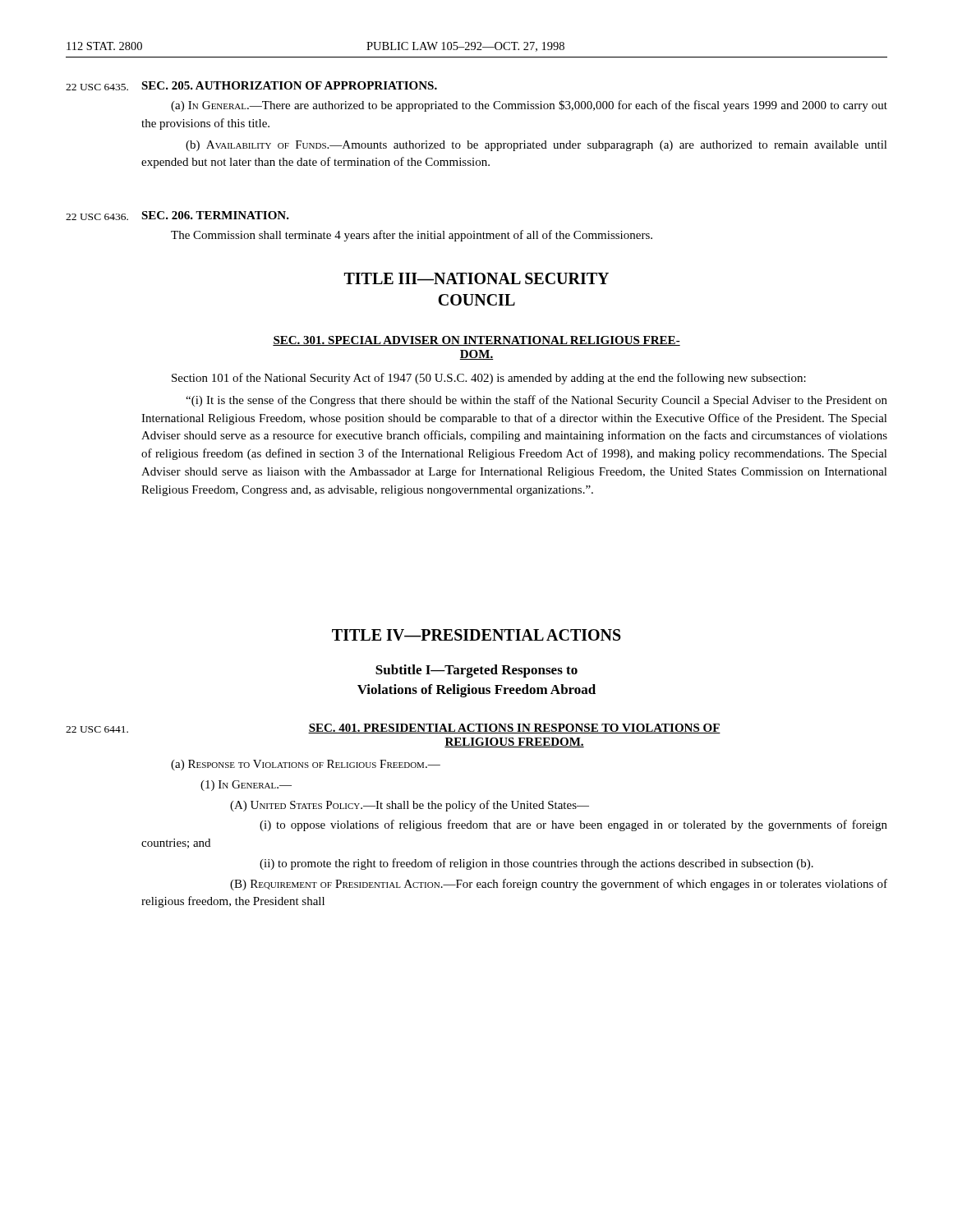Click on the text that says "22 USC 6436."
This screenshot has width=953, height=1232.
tap(97, 216)
